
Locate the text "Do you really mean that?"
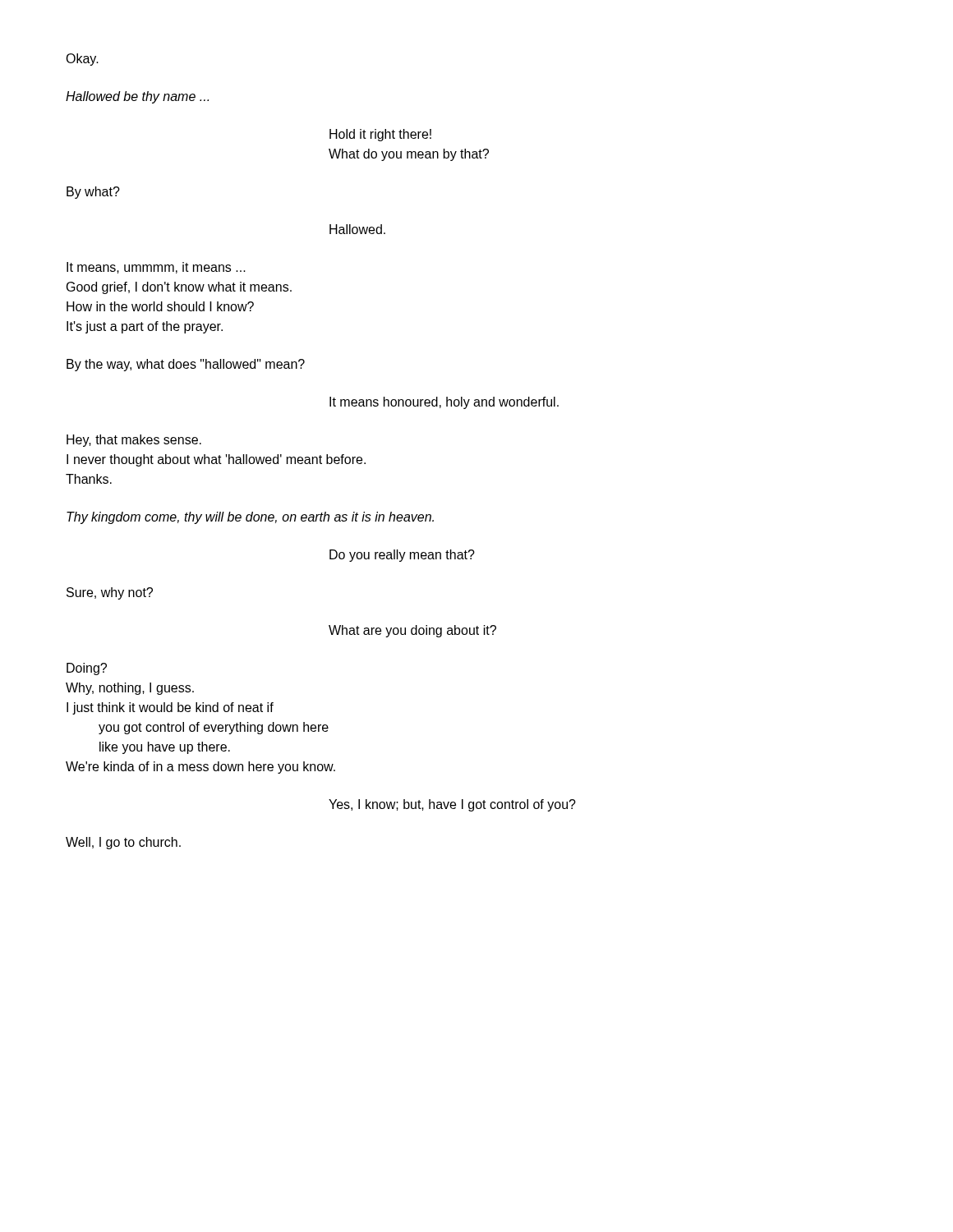click(402, 555)
